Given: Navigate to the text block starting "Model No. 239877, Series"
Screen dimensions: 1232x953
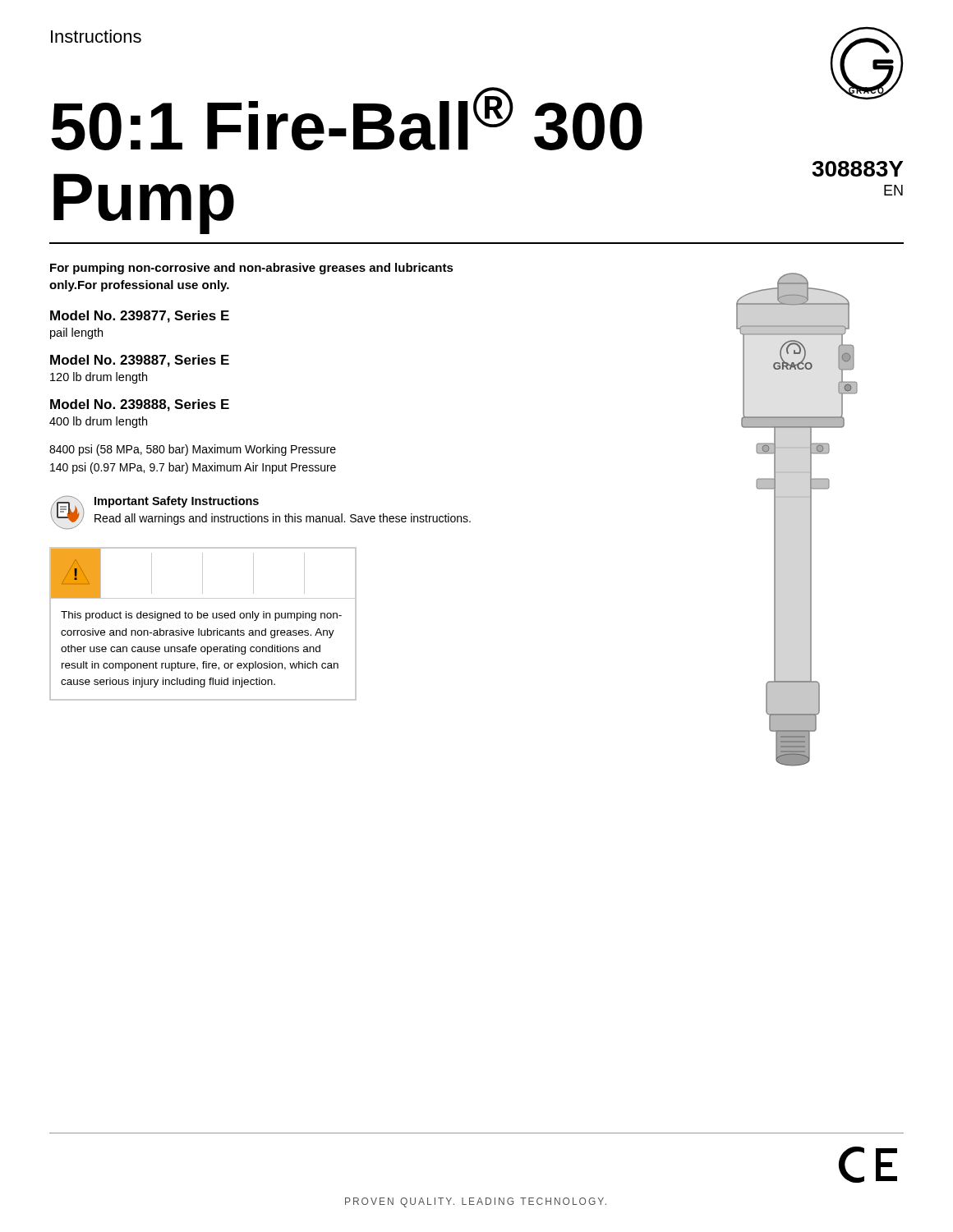Looking at the screenshot, I should click(140, 317).
